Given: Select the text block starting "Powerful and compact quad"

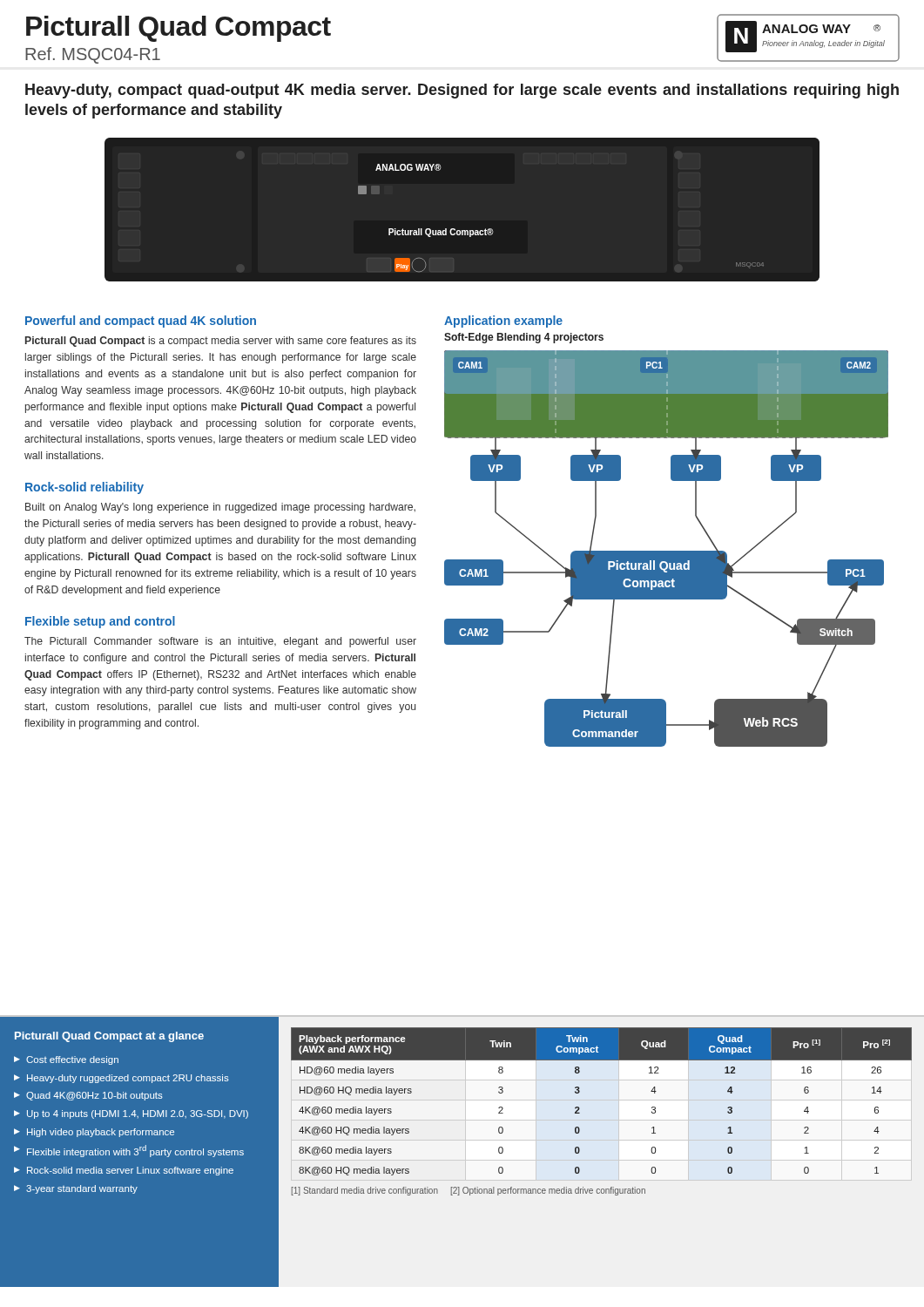Looking at the screenshot, I should pos(141,321).
